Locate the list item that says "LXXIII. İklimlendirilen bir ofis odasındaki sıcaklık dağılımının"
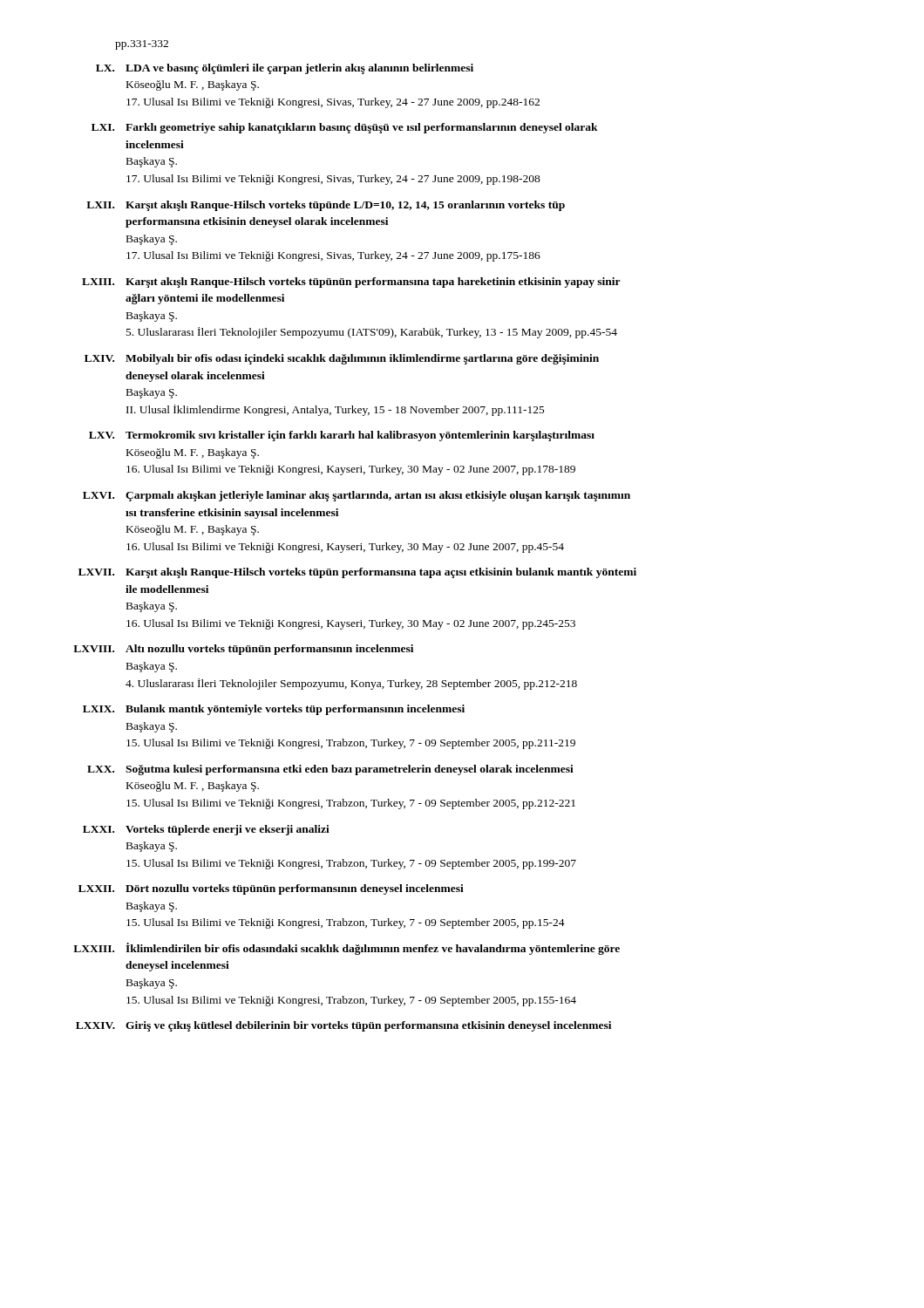The width and height of the screenshot is (924, 1308). [346, 949]
